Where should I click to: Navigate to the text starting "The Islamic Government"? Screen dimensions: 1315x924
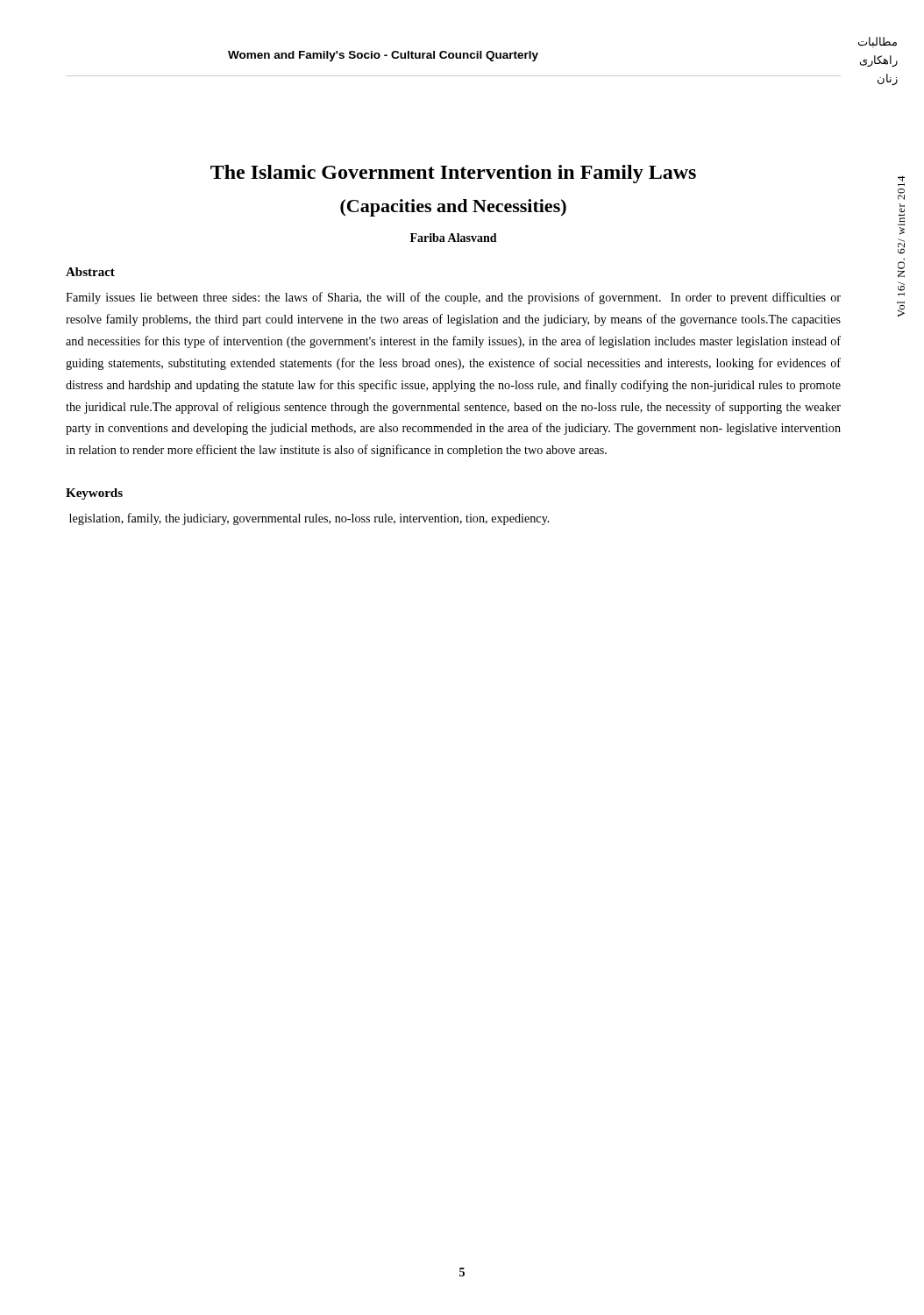(x=453, y=189)
